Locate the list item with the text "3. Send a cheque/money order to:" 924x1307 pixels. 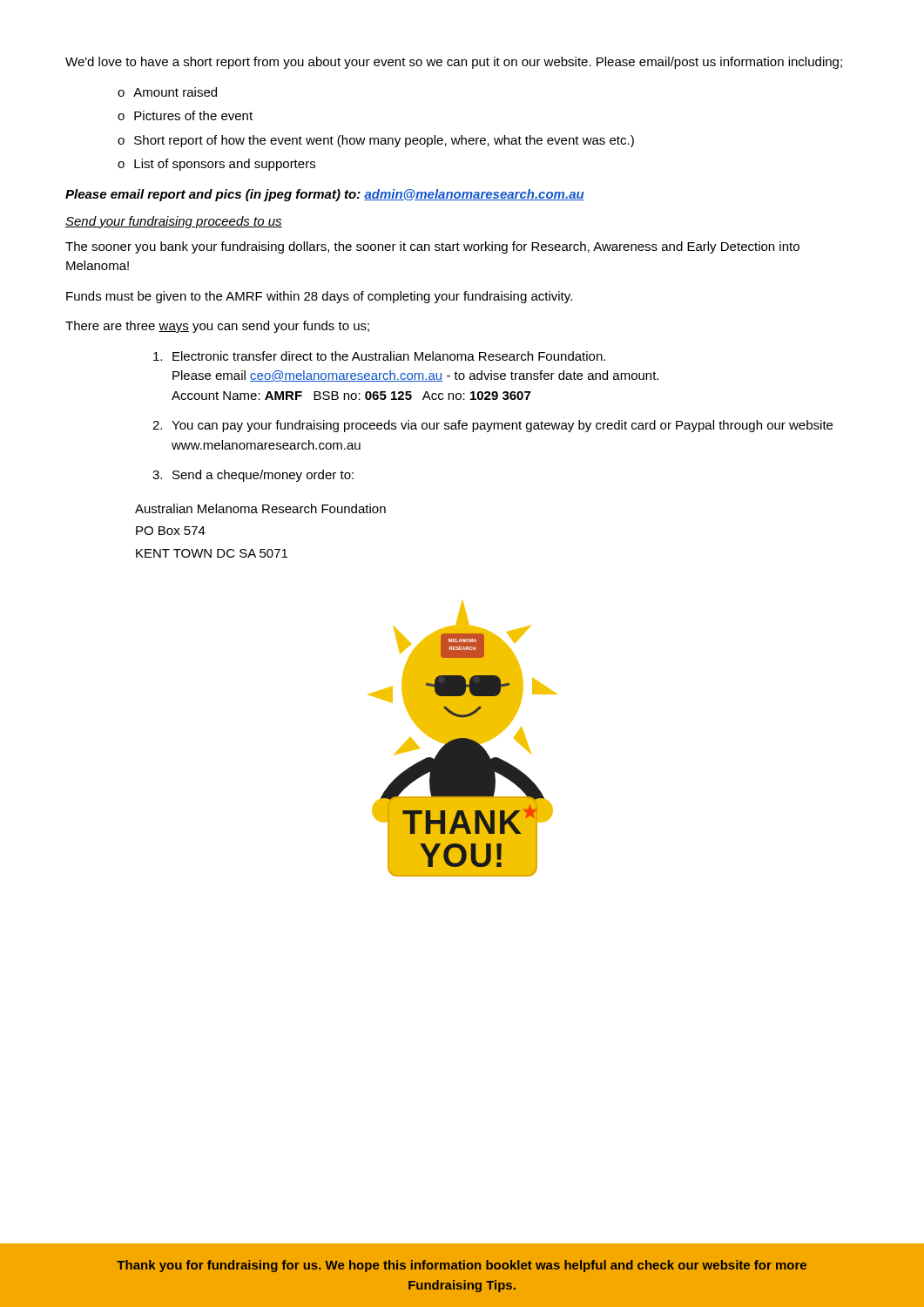pyautogui.click(x=253, y=475)
